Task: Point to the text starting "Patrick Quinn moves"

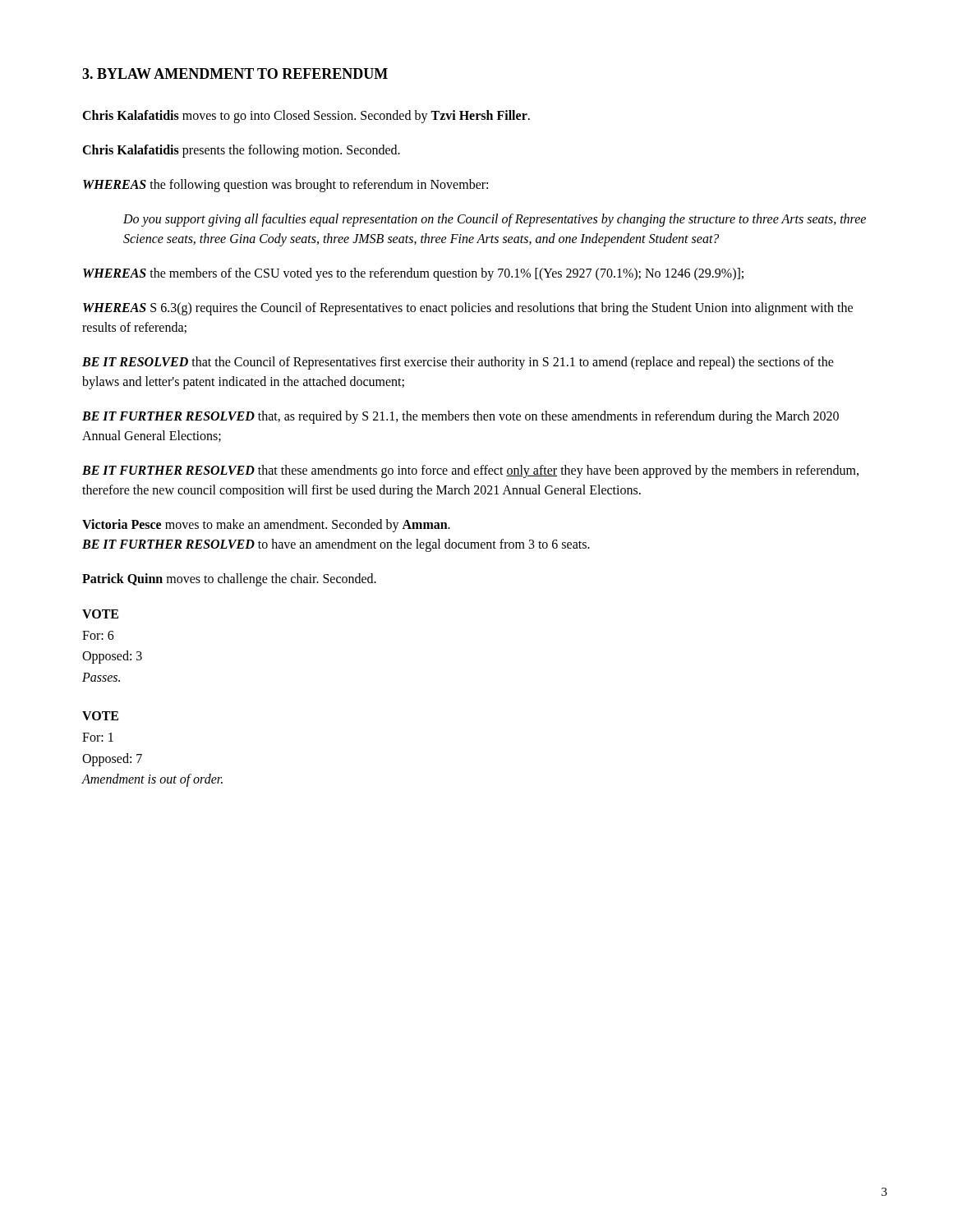Action: [229, 579]
